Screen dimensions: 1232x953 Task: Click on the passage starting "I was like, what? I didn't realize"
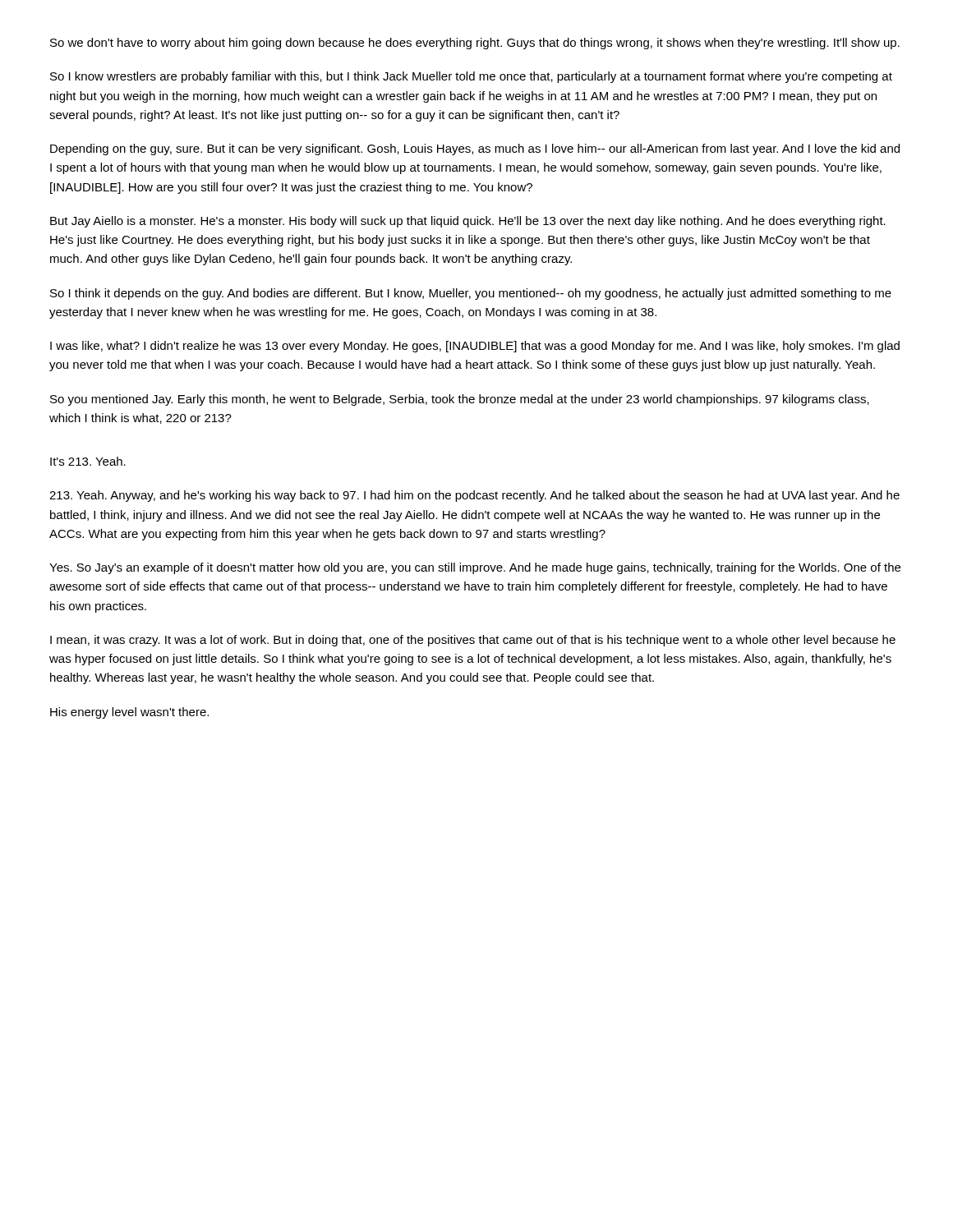[x=475, y=355]
